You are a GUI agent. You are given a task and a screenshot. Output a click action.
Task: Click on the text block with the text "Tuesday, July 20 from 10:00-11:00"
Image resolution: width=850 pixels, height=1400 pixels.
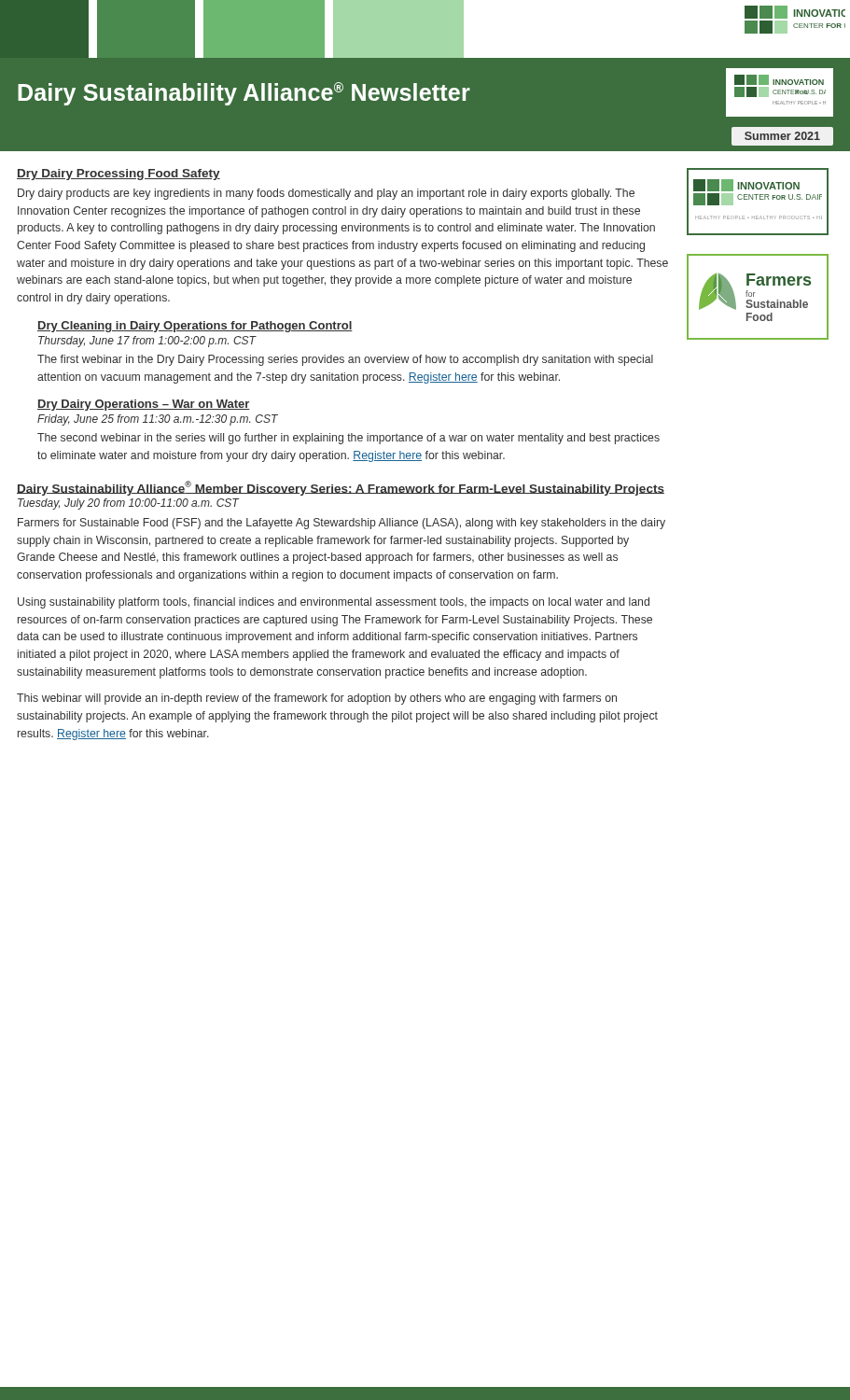128,503
